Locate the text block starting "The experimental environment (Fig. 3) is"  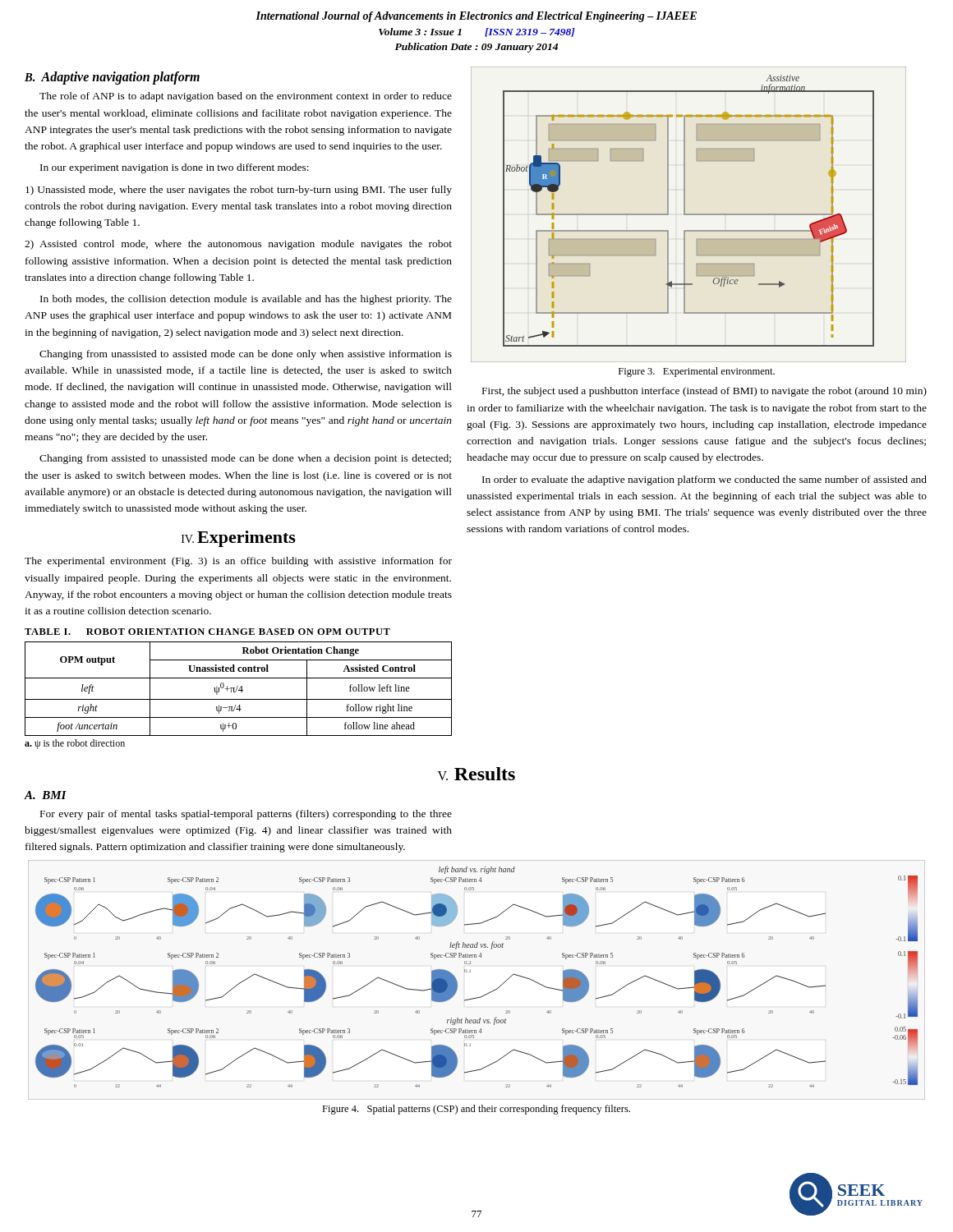[x=238, y=586]
